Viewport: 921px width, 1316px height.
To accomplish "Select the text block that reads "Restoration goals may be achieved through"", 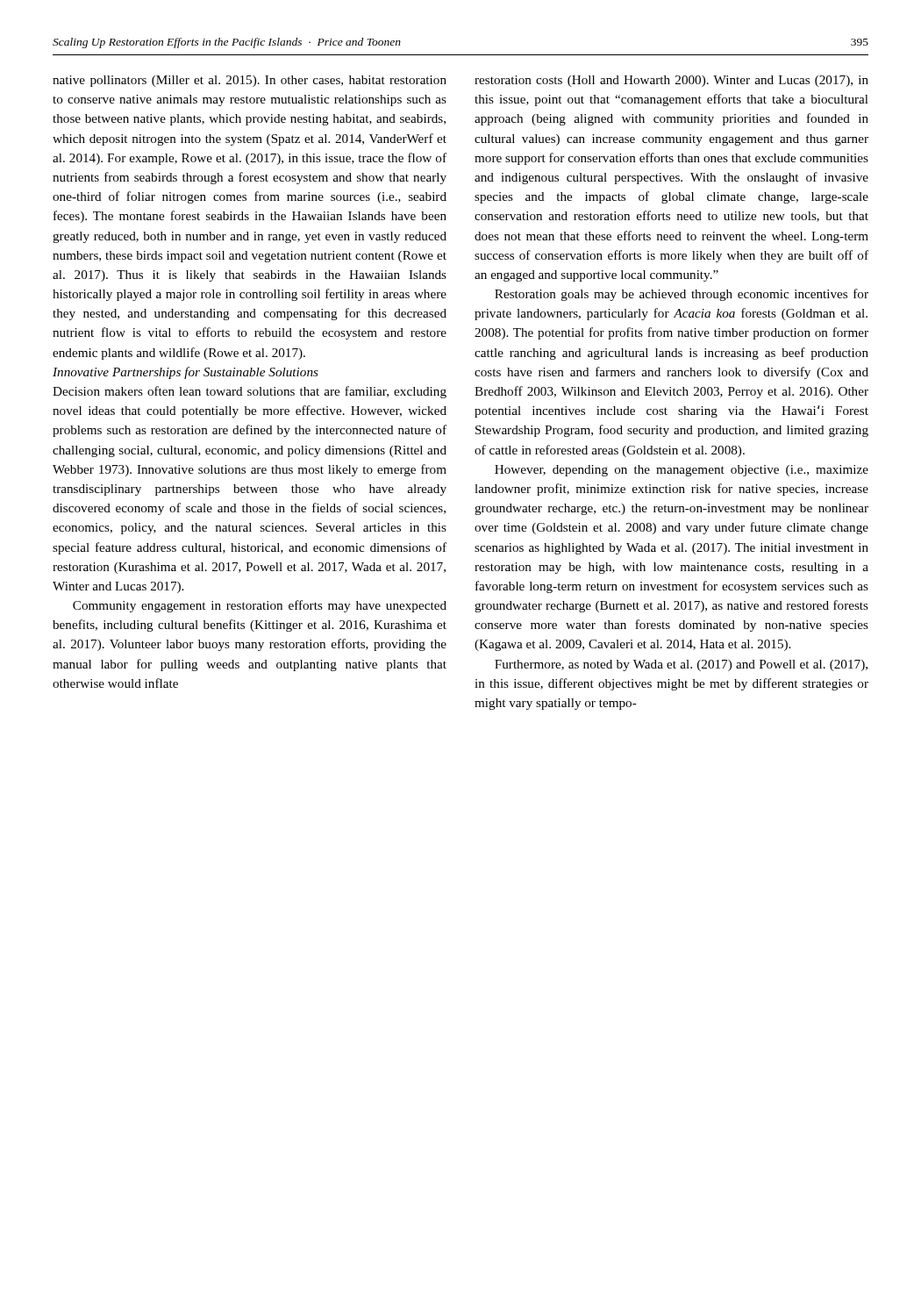I will pos(671,372).
